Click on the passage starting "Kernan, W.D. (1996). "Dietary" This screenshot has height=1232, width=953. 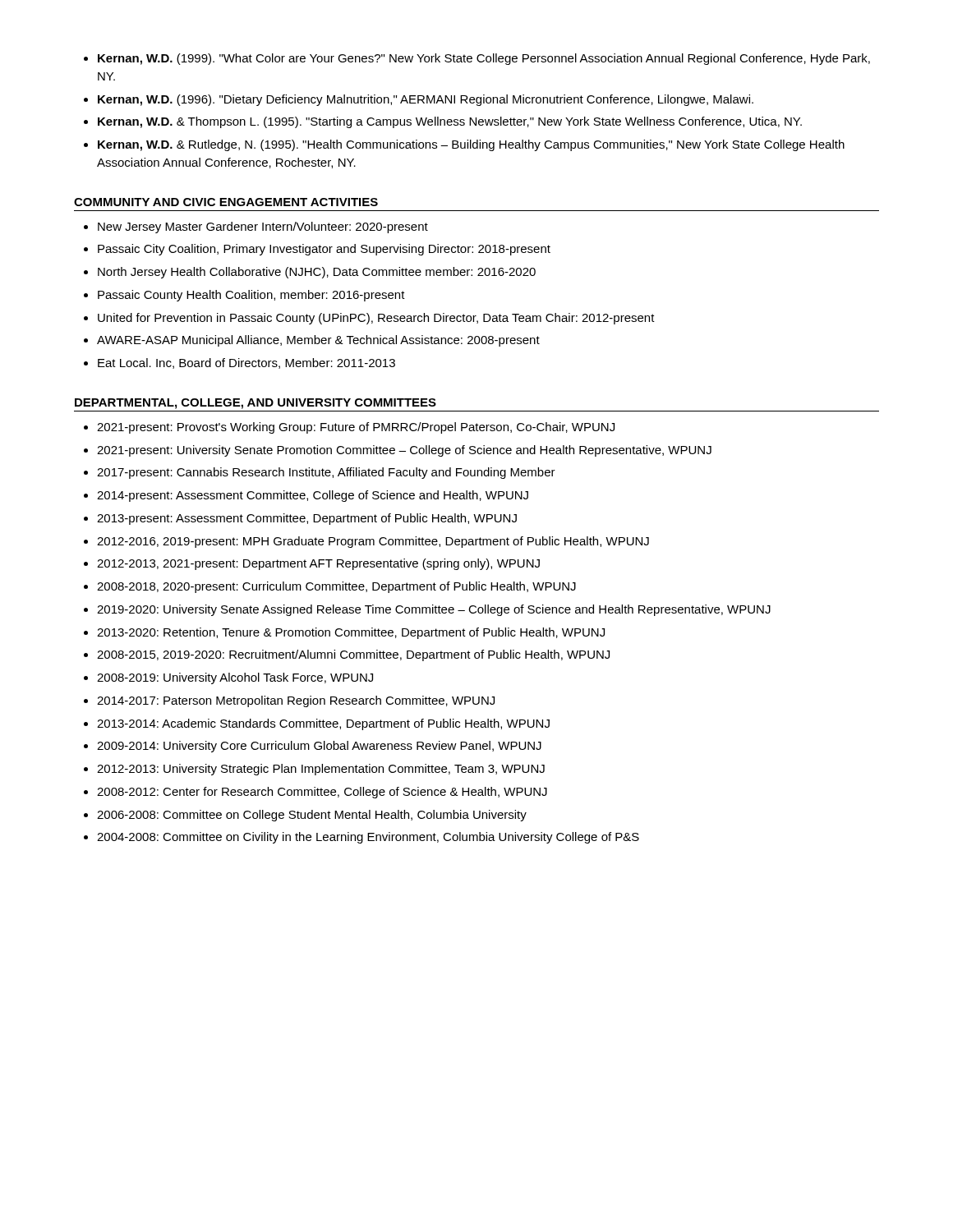488,99
